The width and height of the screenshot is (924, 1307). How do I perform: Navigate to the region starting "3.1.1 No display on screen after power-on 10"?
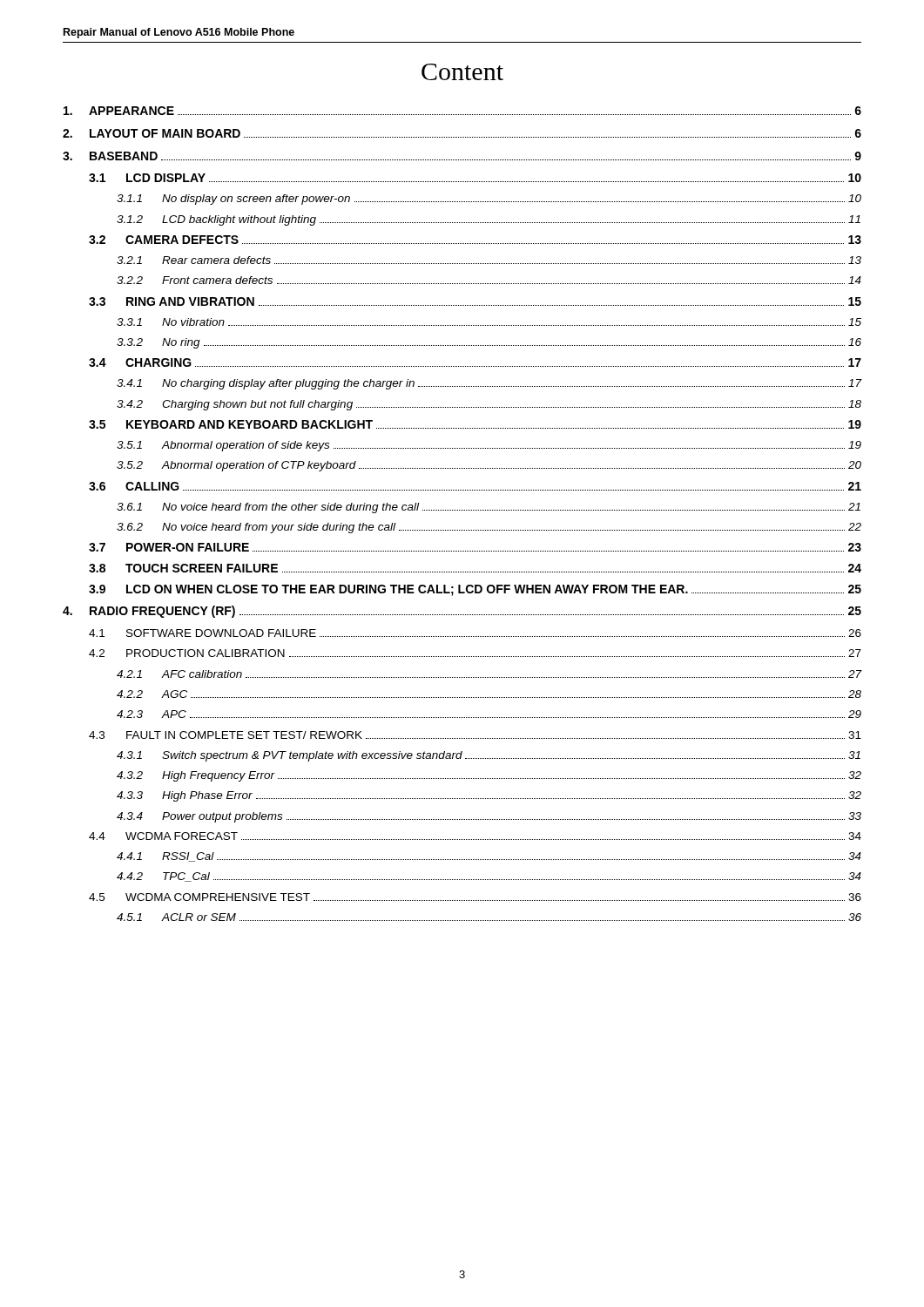[x=489, y=199]
